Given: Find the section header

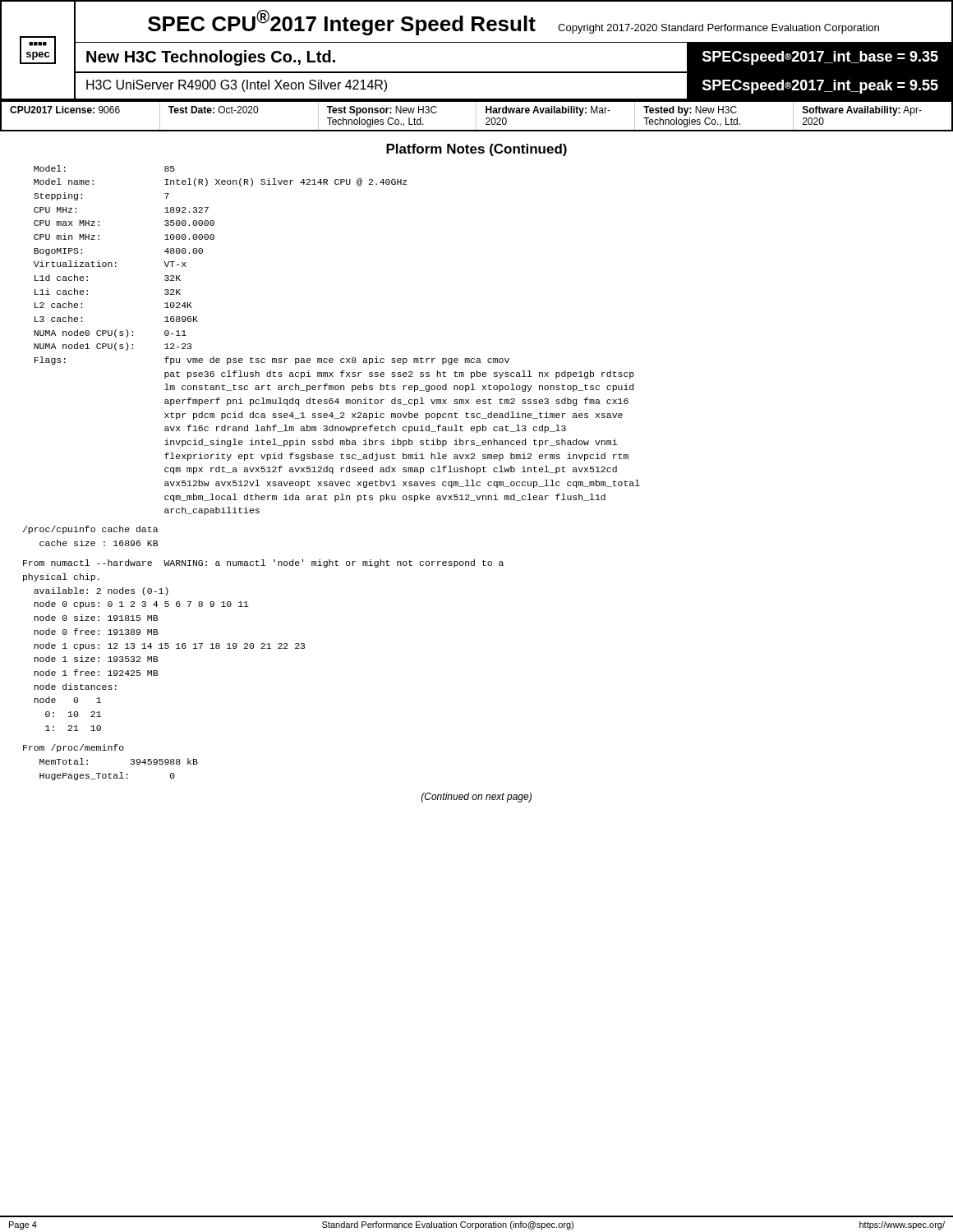Looking at the screenshot, I should (476, 149).
